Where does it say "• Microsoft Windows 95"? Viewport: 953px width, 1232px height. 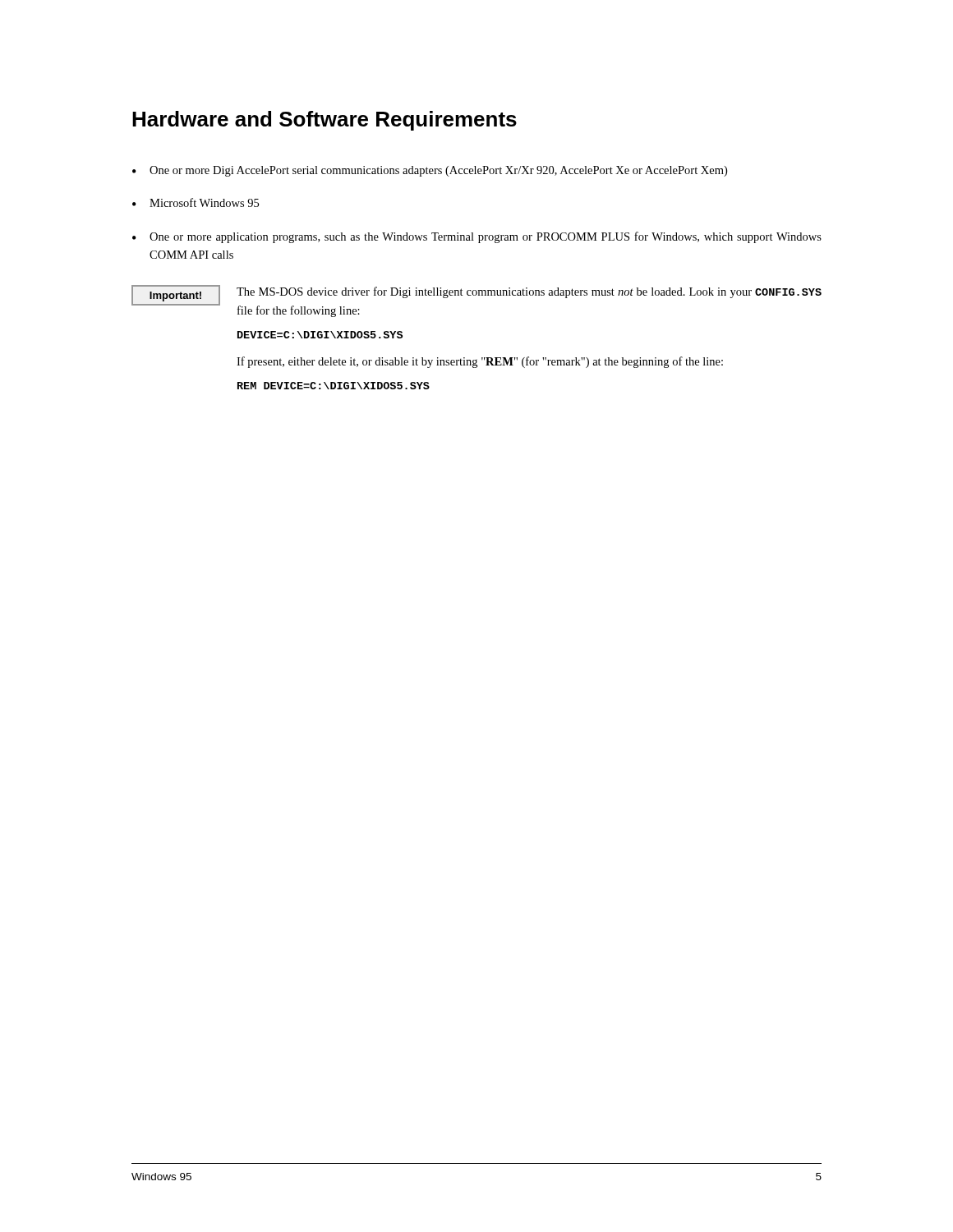[x=196, y=202]
